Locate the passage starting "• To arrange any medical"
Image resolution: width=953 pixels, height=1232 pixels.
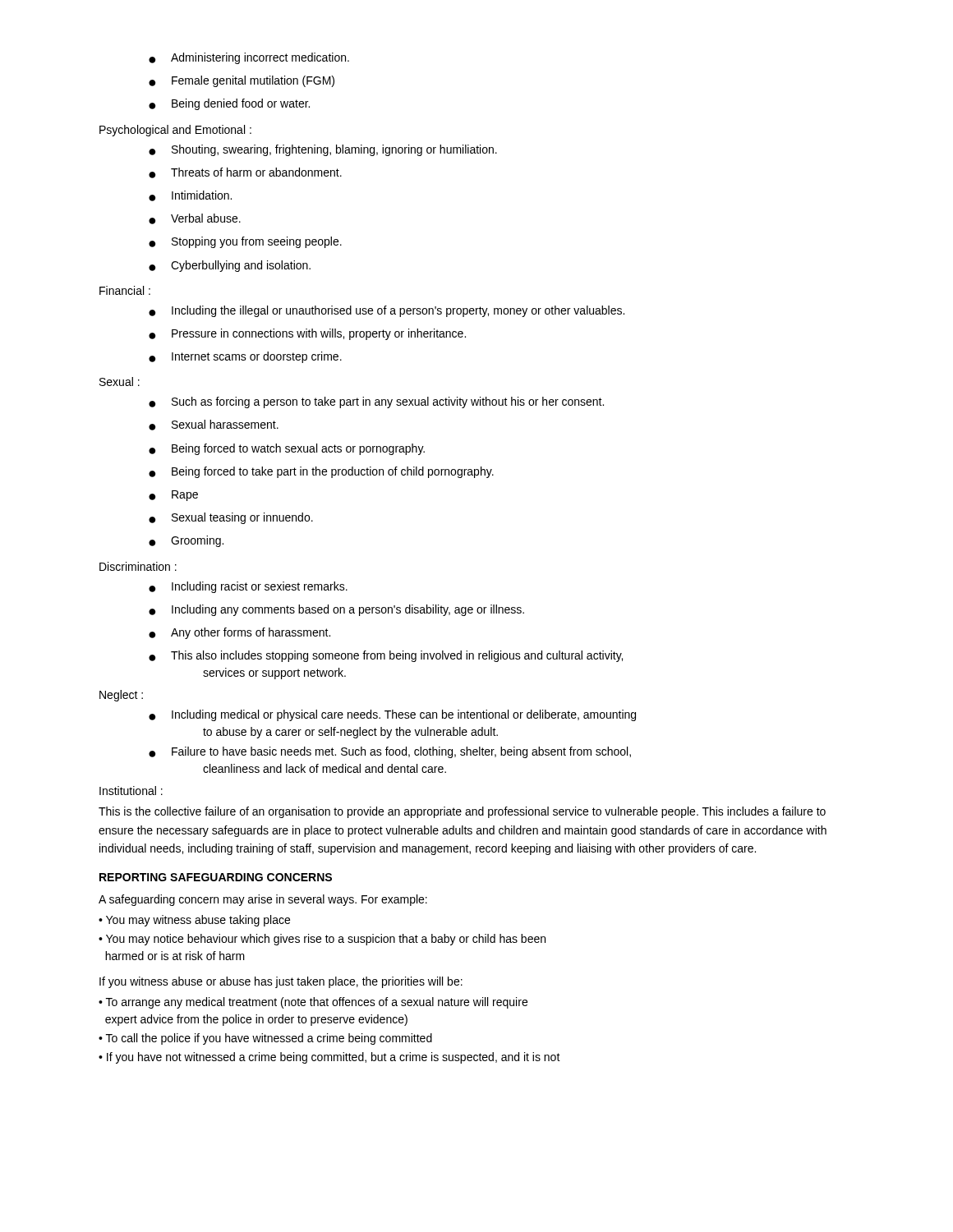click(x=313, y=1011)
